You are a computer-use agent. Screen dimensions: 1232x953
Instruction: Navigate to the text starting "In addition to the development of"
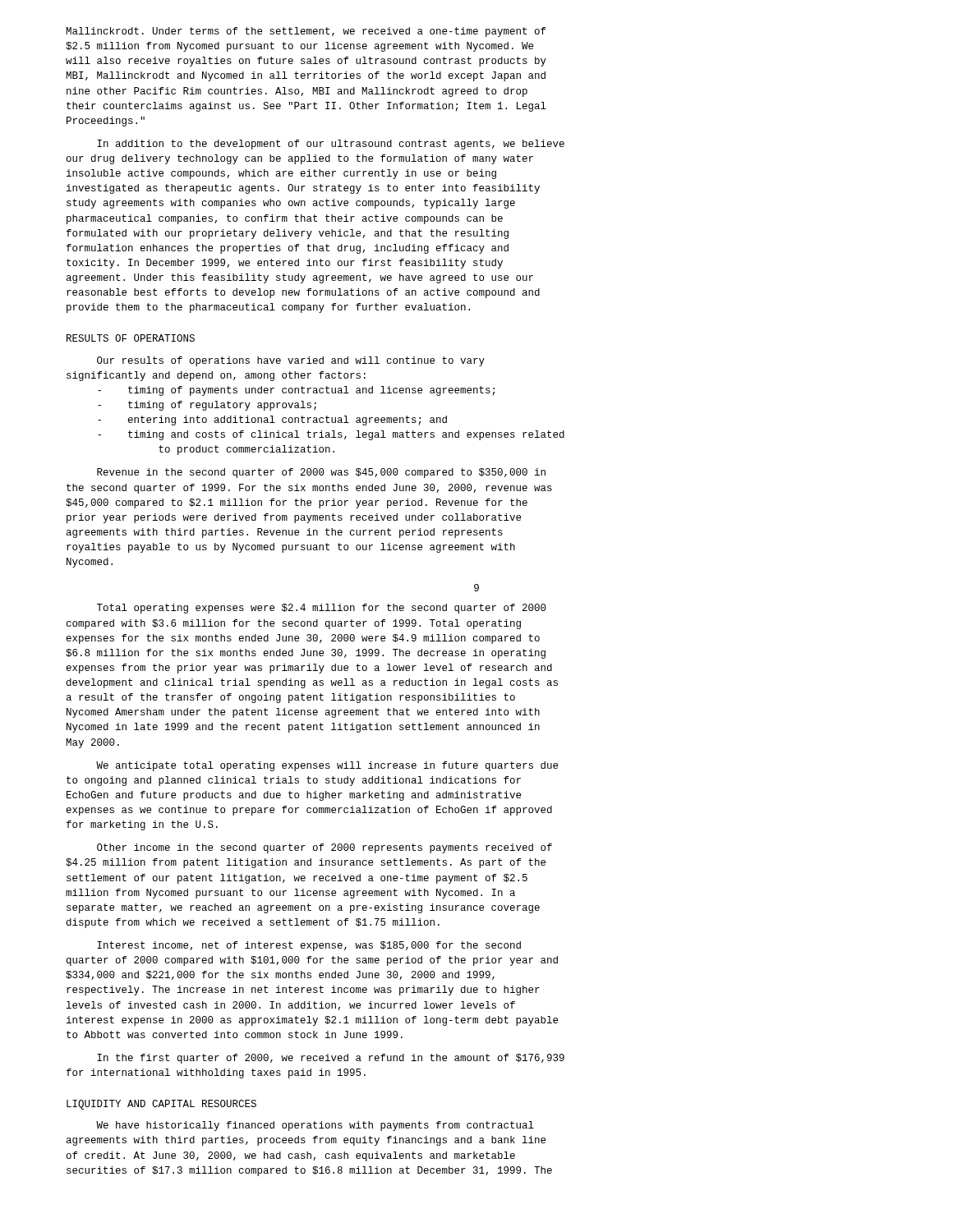(x=315, y=226)
